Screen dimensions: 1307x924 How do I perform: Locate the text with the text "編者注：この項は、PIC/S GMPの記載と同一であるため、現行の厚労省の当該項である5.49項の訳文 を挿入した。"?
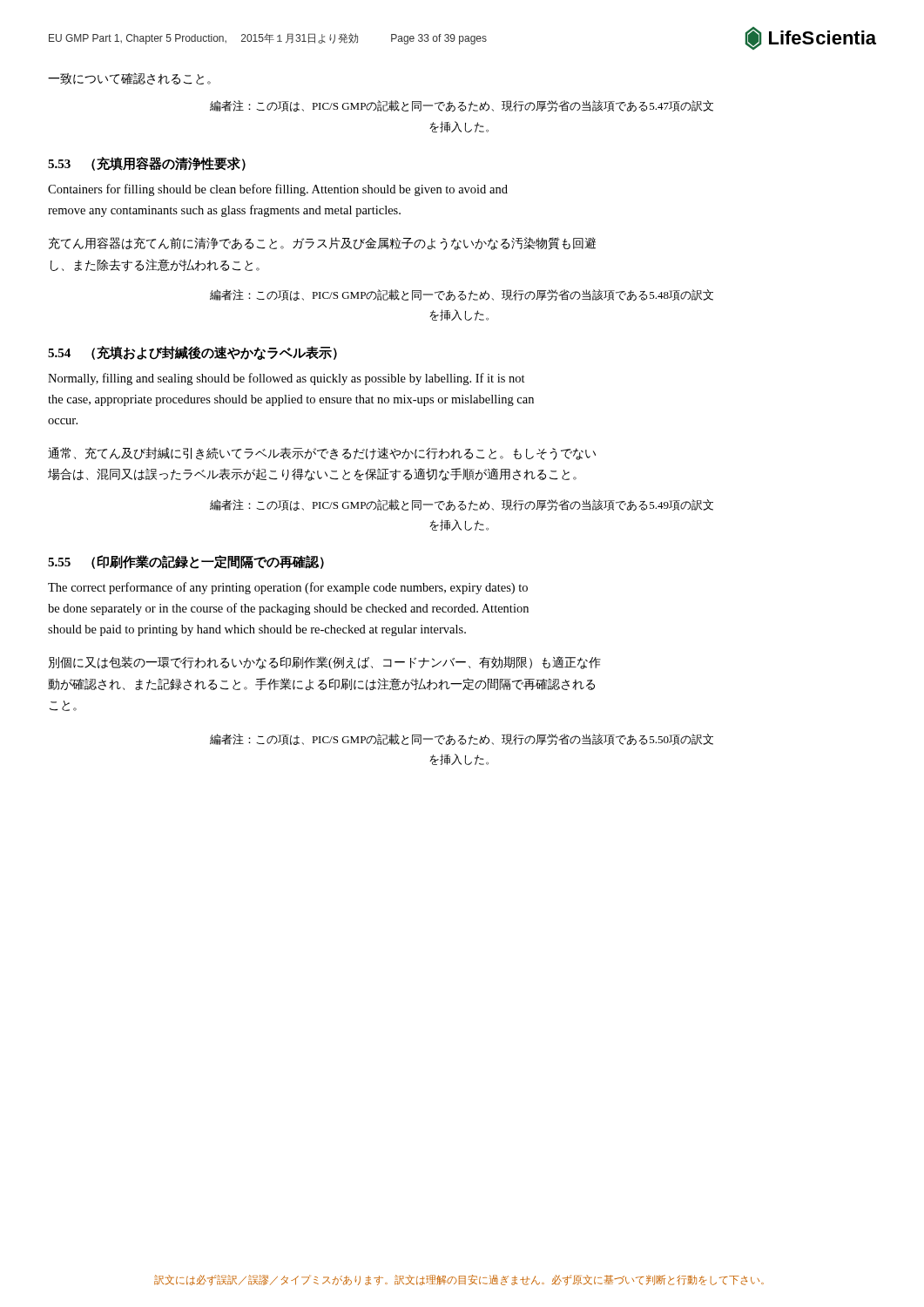tap(462, 515)
